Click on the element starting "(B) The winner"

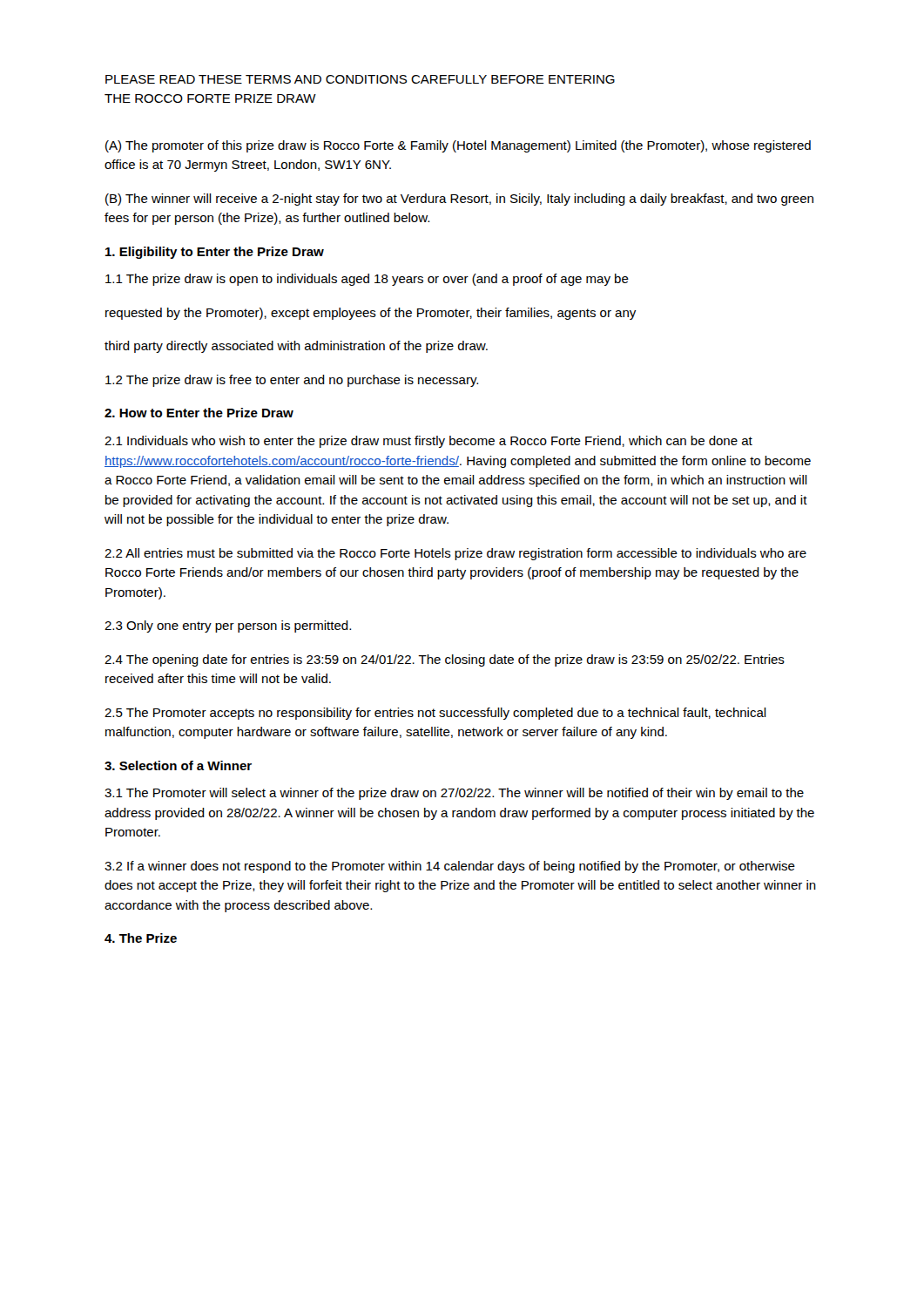(x=459, y=208)
